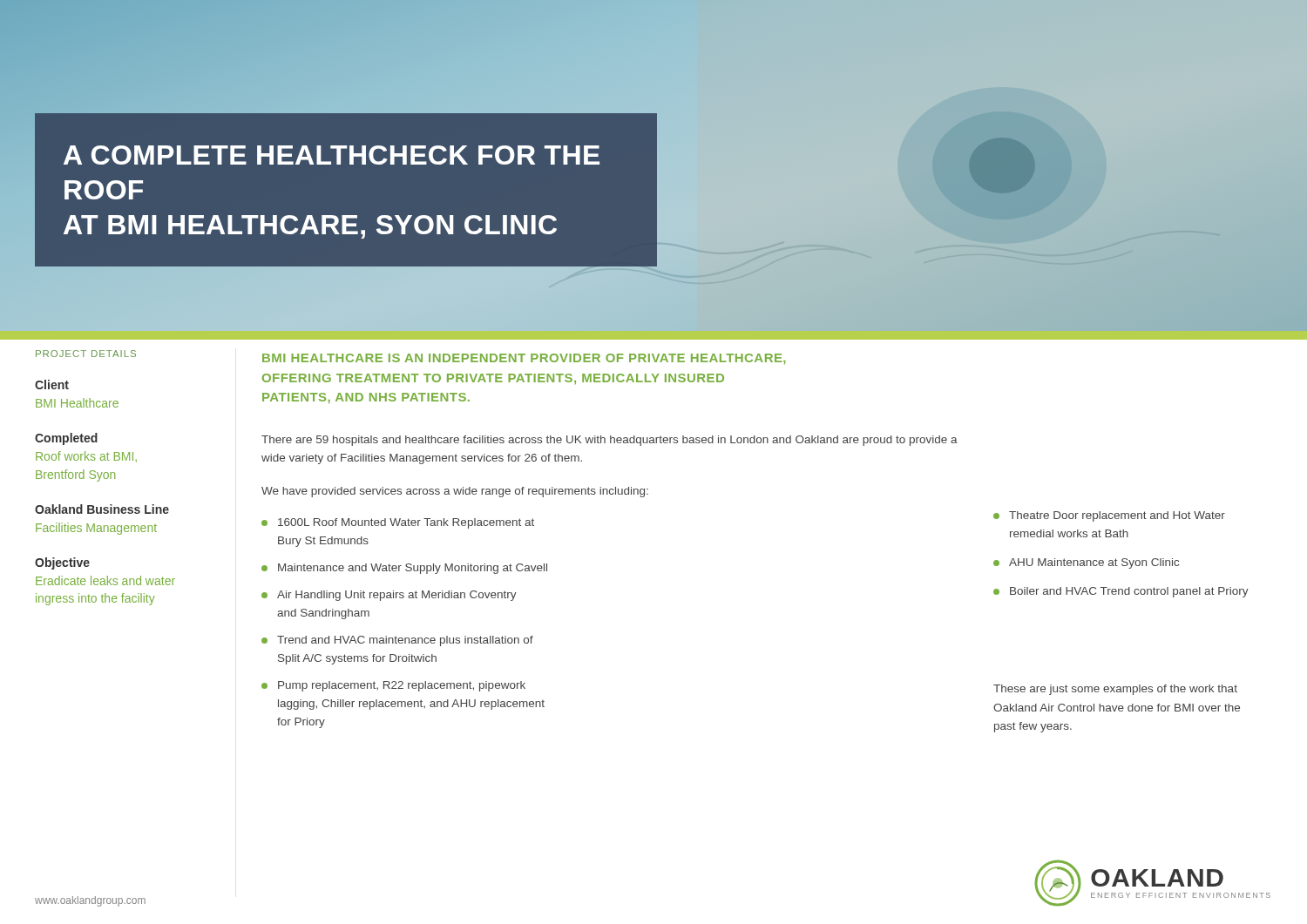Find the logo
Viewport: 1307px width, 924px height.
pyautogui.click(x=1153, y=883)
